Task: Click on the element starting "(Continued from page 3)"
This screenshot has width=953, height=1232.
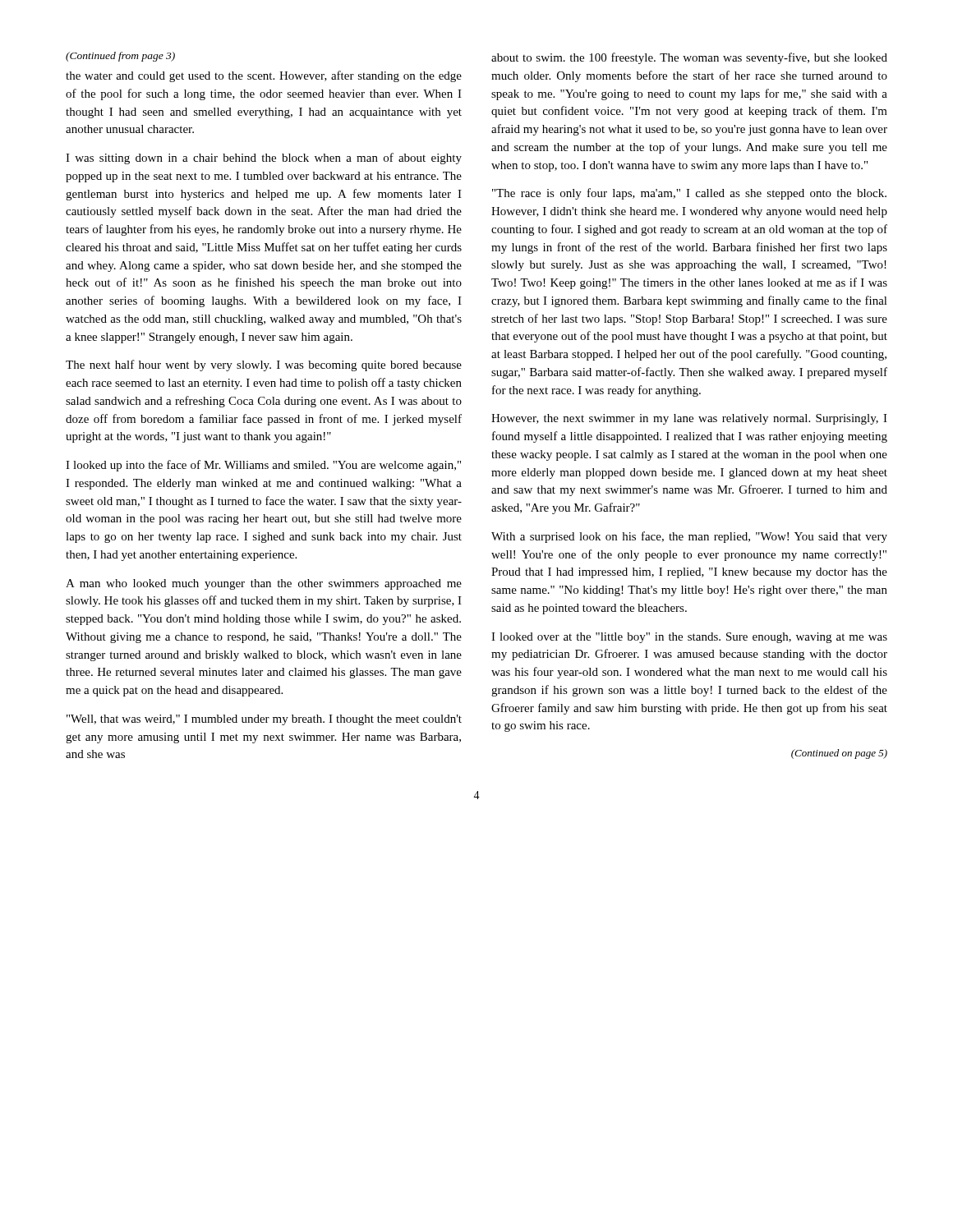Action: click(x=120, y=57)
